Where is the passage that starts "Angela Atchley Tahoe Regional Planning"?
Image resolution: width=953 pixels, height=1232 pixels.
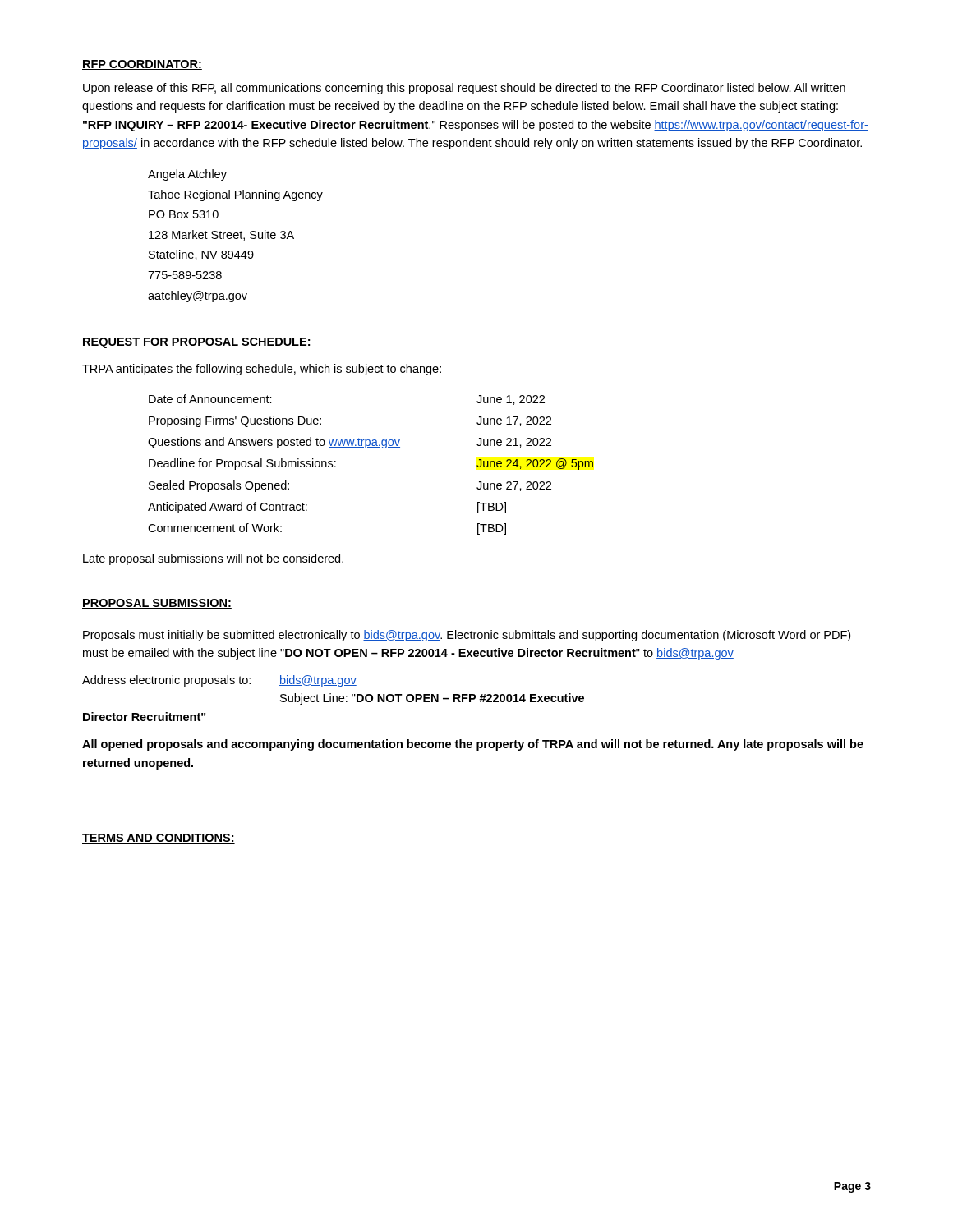coord(235,235)
